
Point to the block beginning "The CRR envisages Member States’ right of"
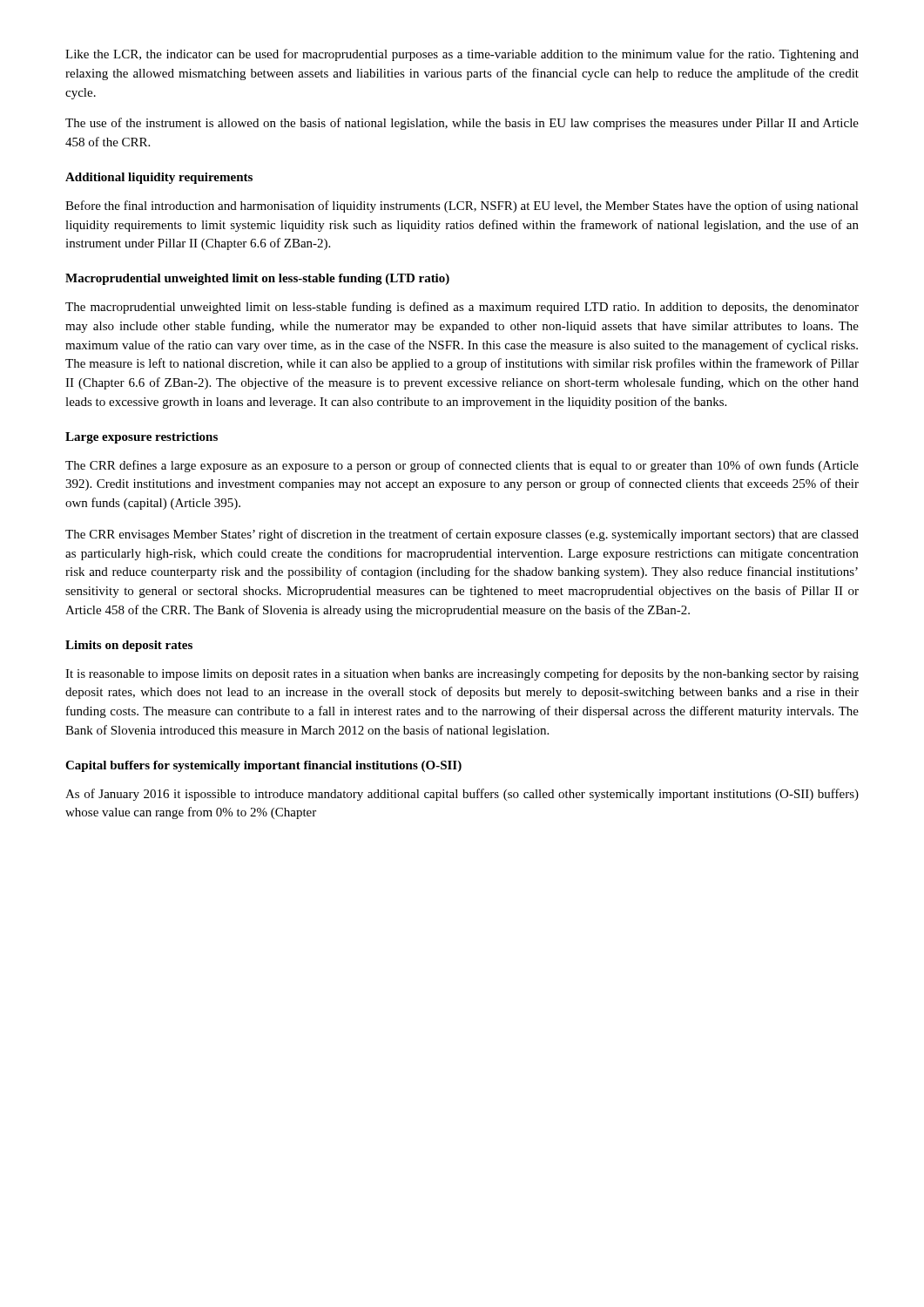(x=462, y=573)
